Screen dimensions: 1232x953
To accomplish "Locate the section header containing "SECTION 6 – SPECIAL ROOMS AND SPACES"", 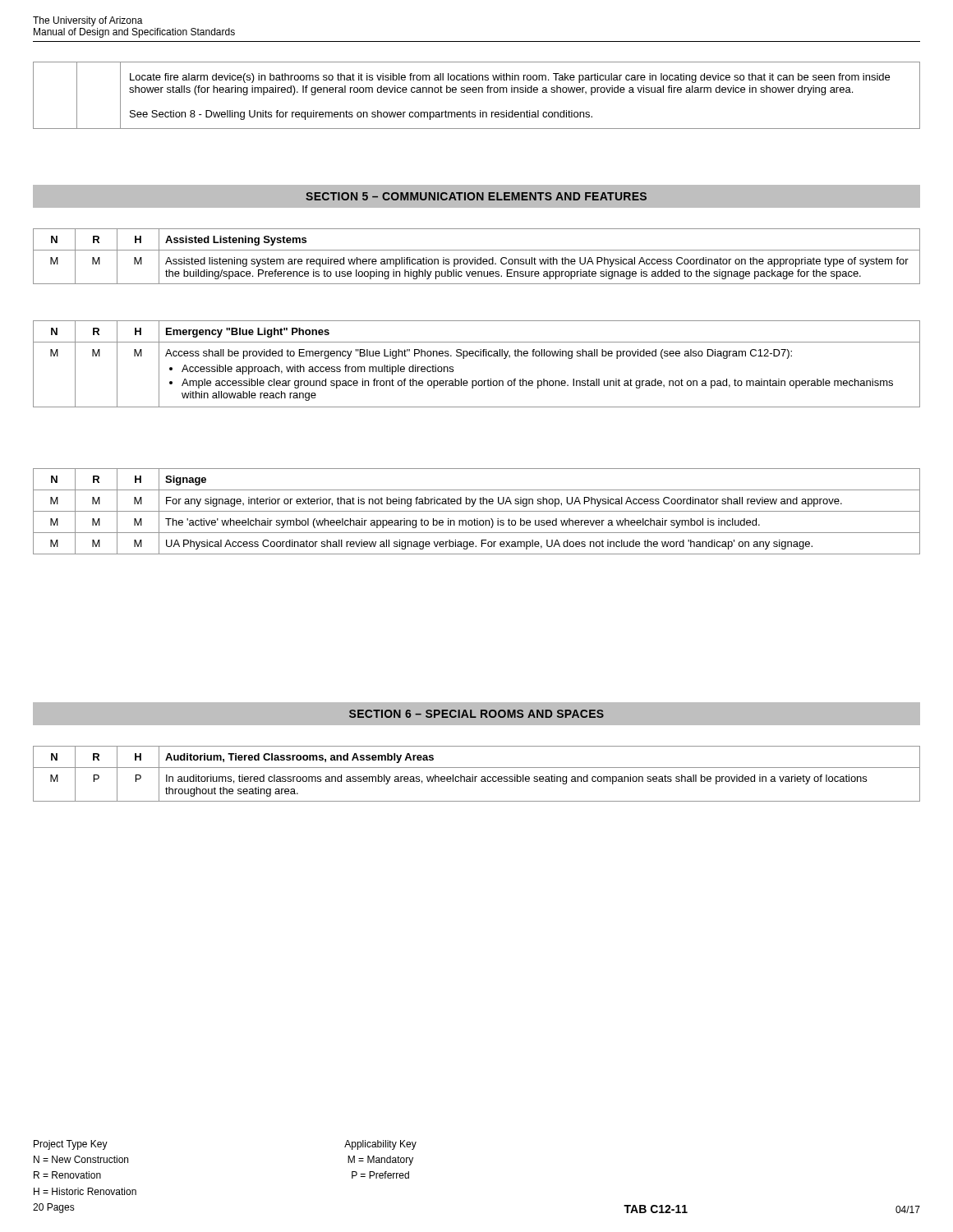I will click(x=476, y=714).
